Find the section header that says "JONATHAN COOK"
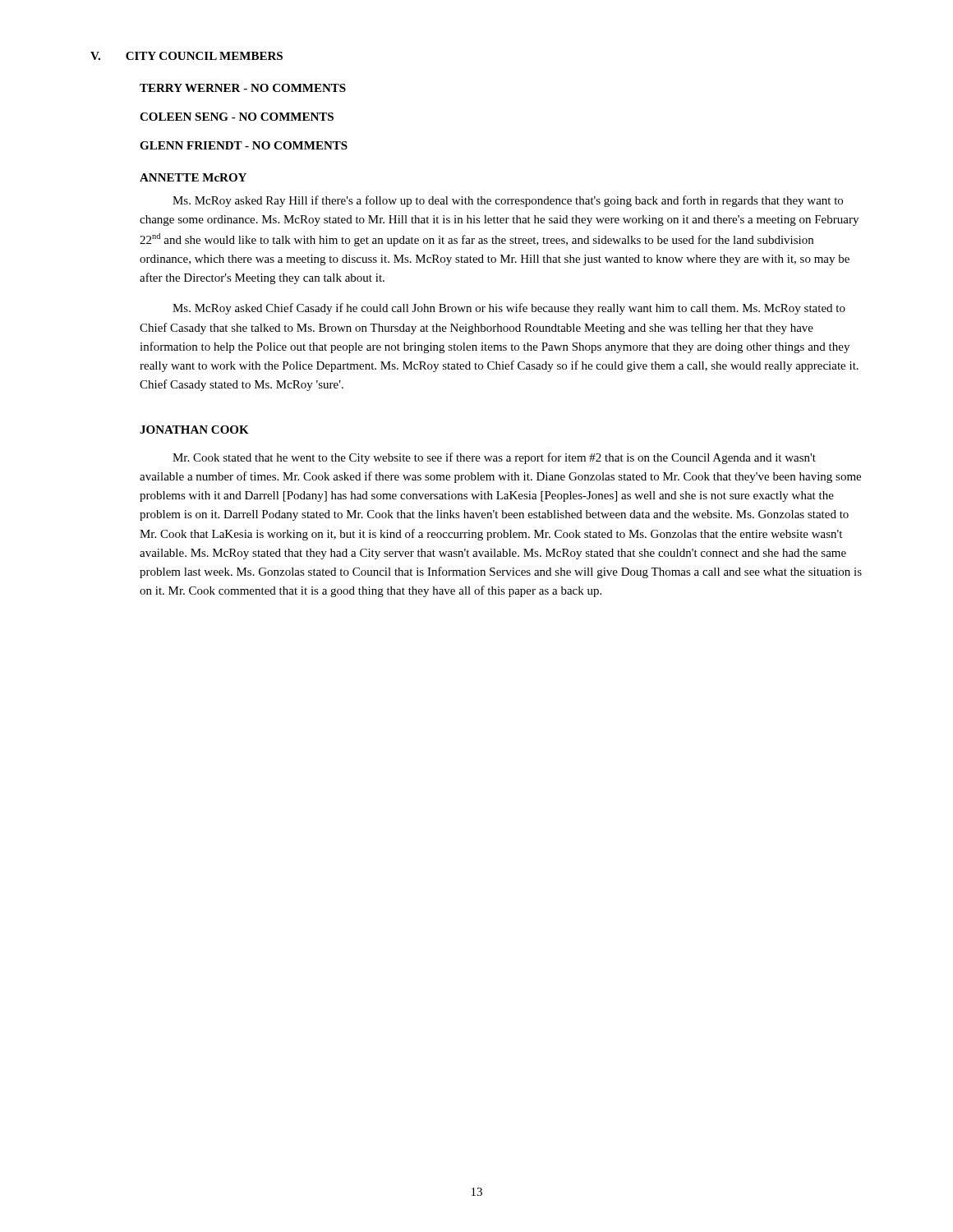The height and width of the screenshot is (1232, 953). point(194,429)
